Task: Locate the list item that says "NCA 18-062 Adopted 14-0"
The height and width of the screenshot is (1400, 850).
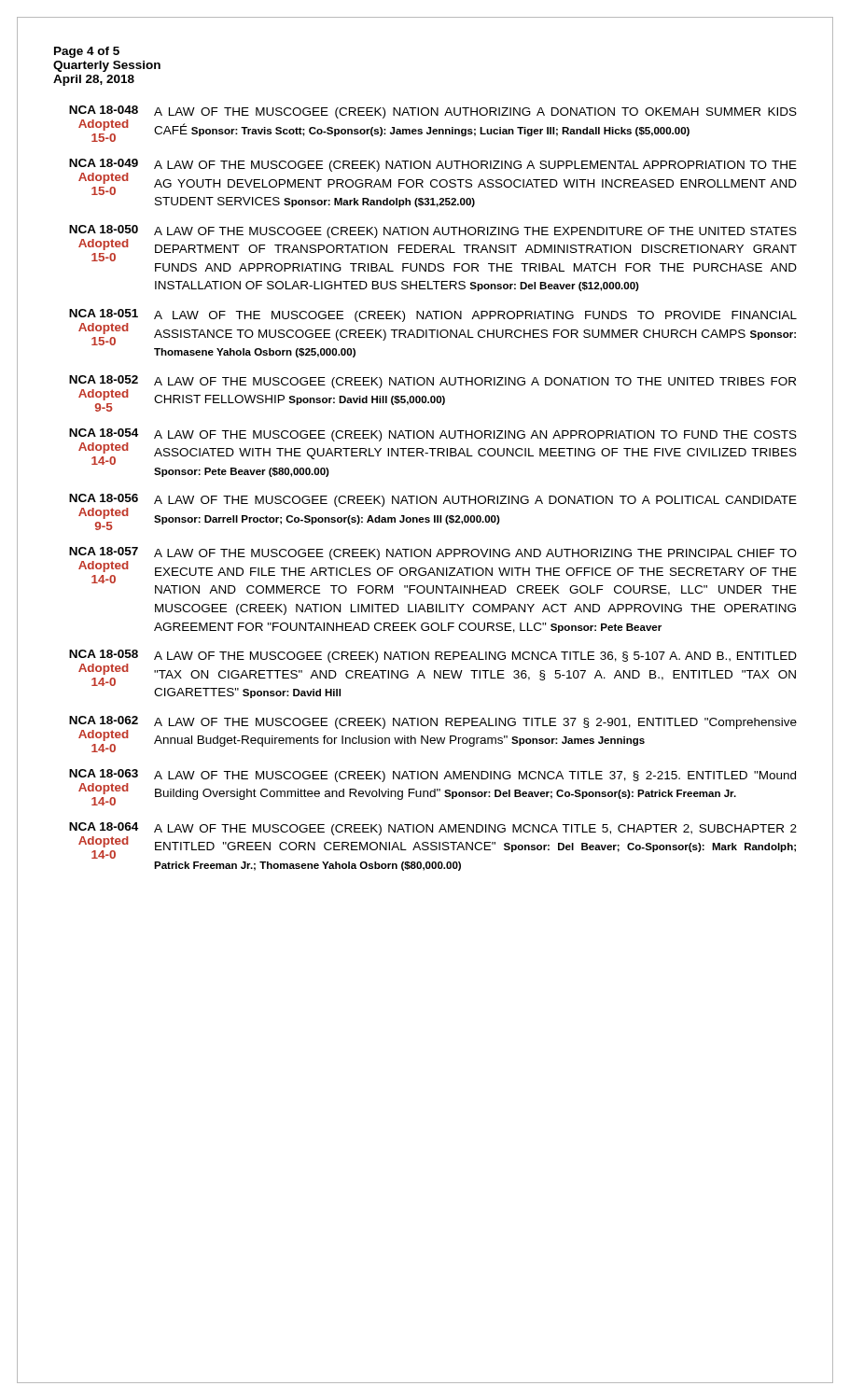Action: pos(425,734)
